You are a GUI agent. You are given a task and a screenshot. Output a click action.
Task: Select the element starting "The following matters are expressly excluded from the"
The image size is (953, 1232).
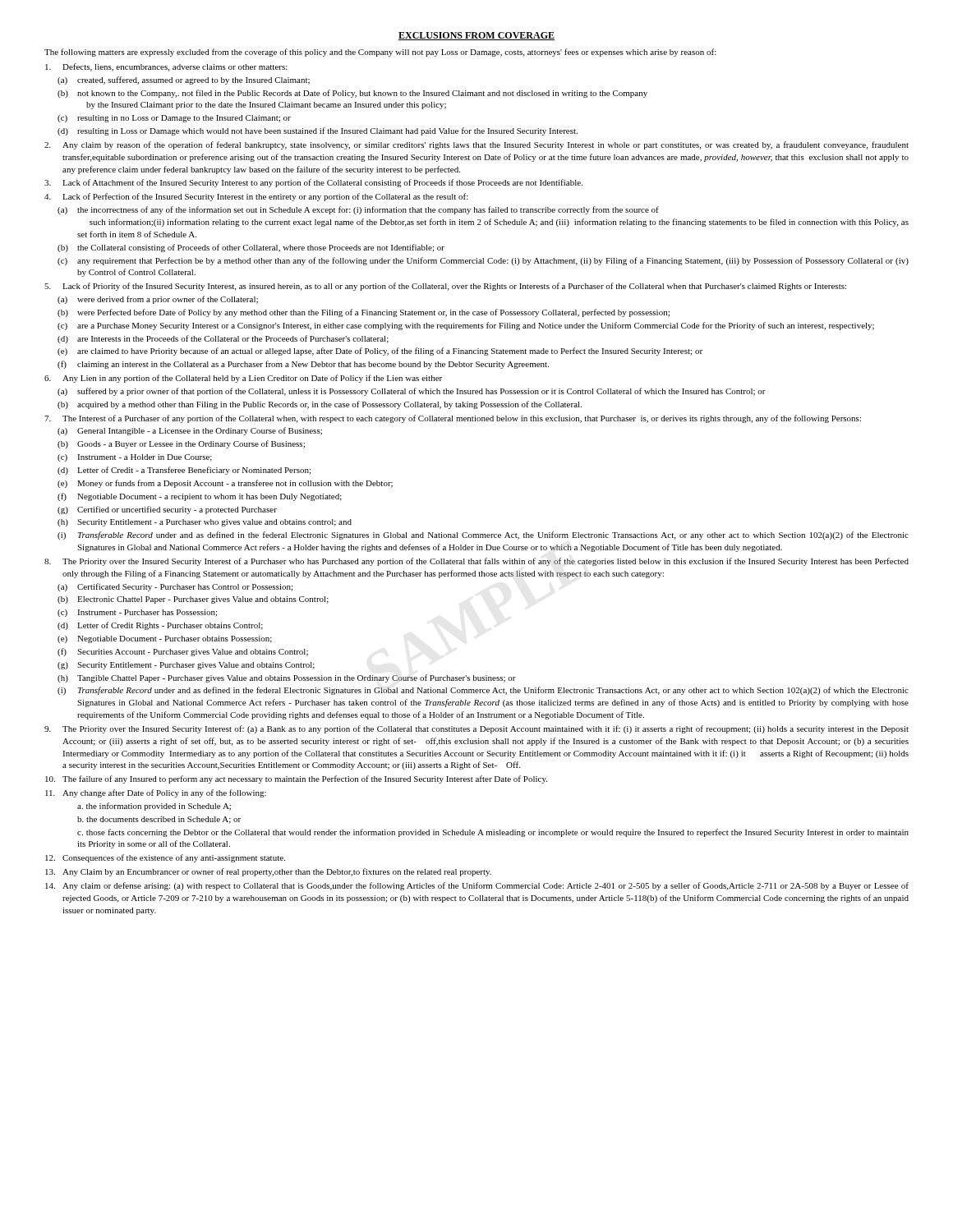pyautogui.click(x=380, y=52)
